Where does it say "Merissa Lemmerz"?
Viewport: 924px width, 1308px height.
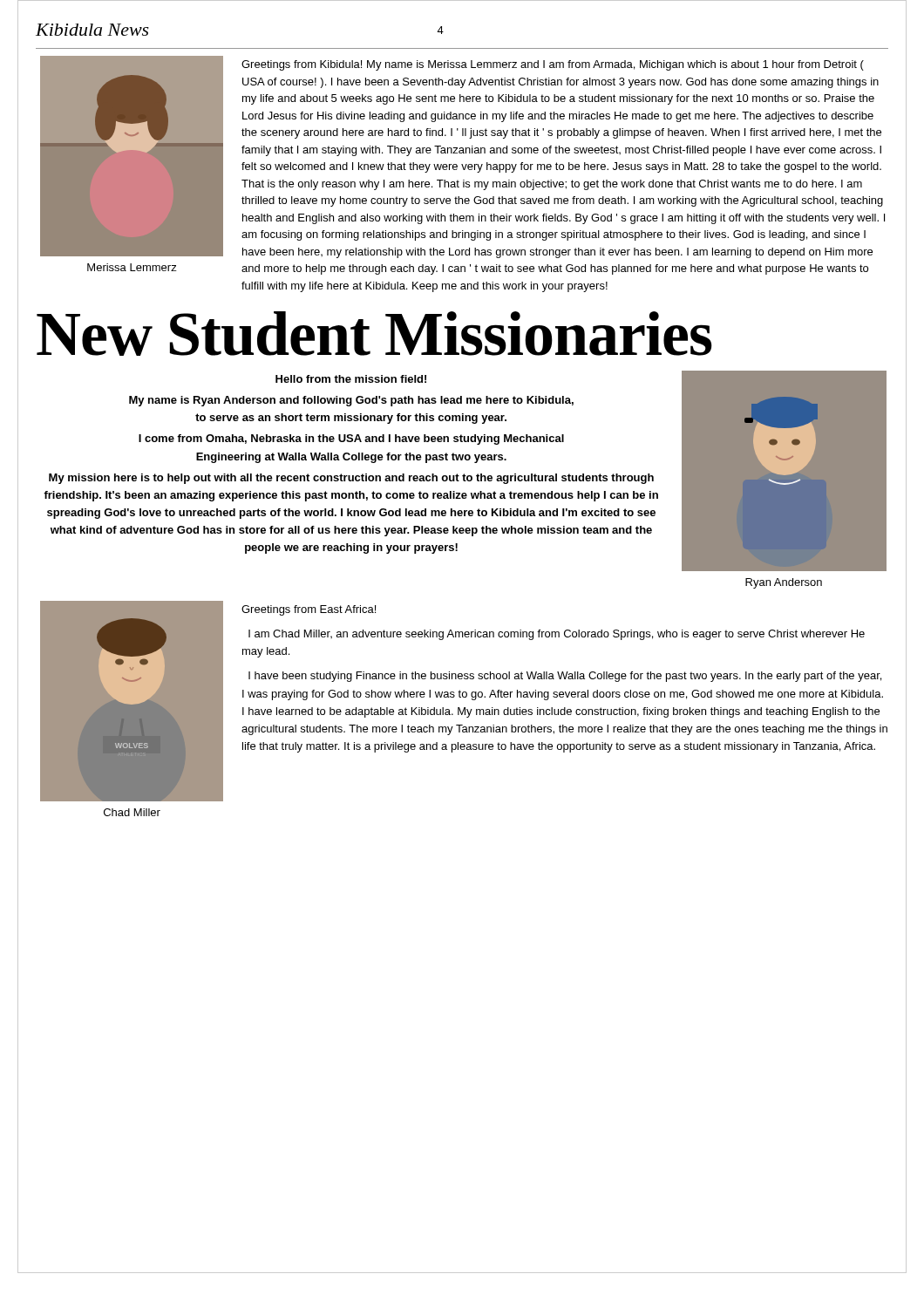[132, 267]
